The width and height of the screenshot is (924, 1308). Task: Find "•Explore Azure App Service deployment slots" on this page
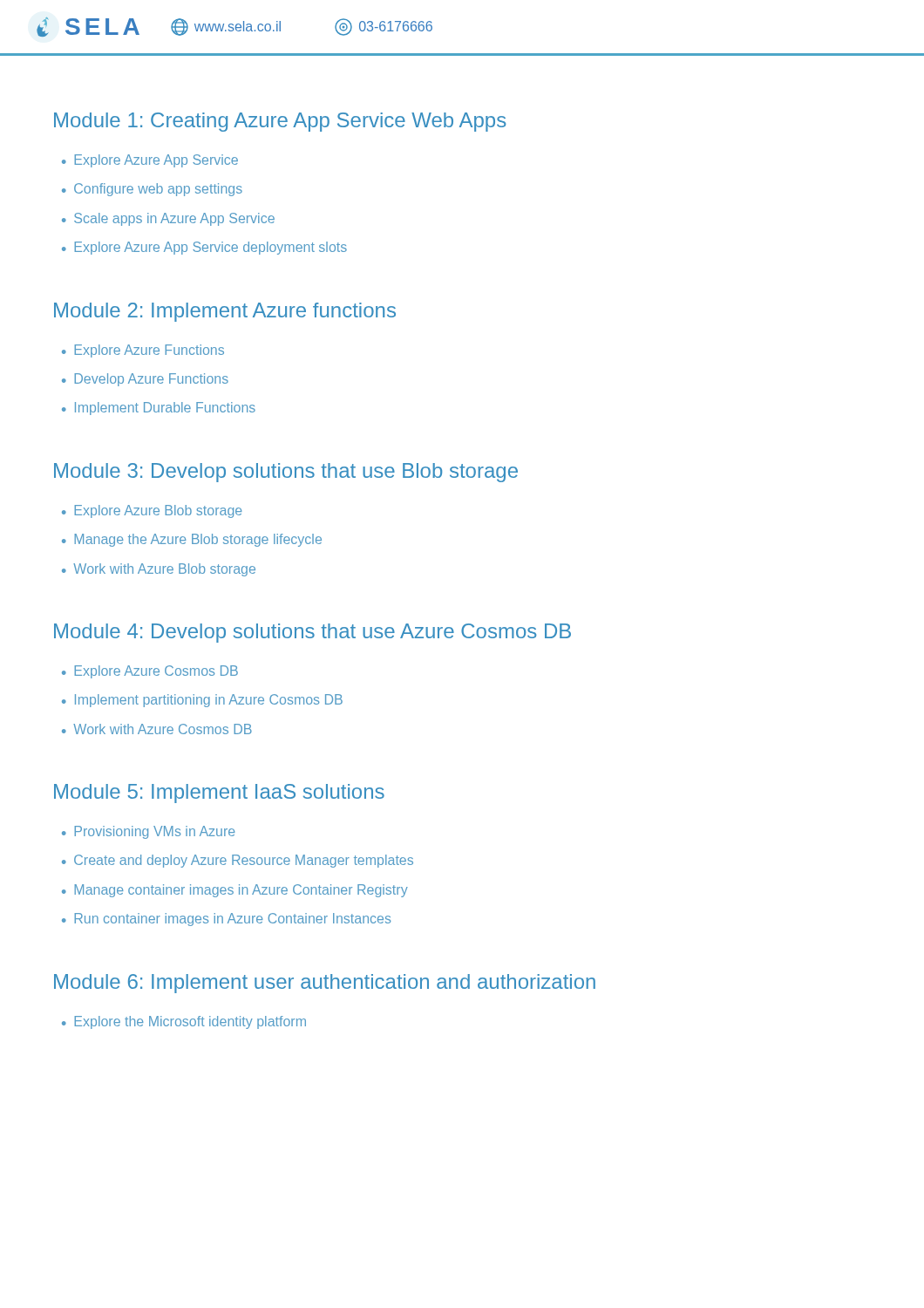point(204,250)
